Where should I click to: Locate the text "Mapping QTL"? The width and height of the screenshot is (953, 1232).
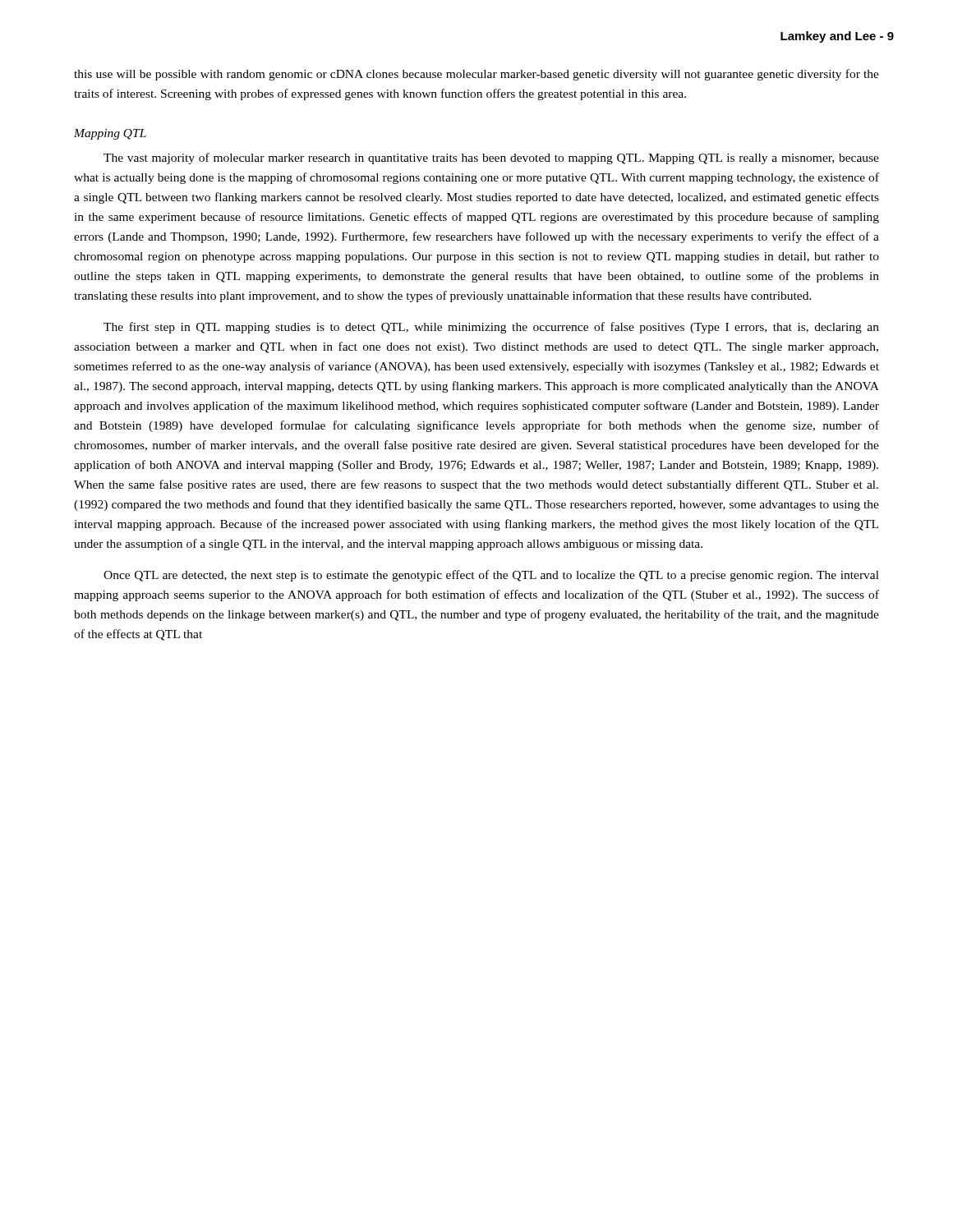pos(110,133)
